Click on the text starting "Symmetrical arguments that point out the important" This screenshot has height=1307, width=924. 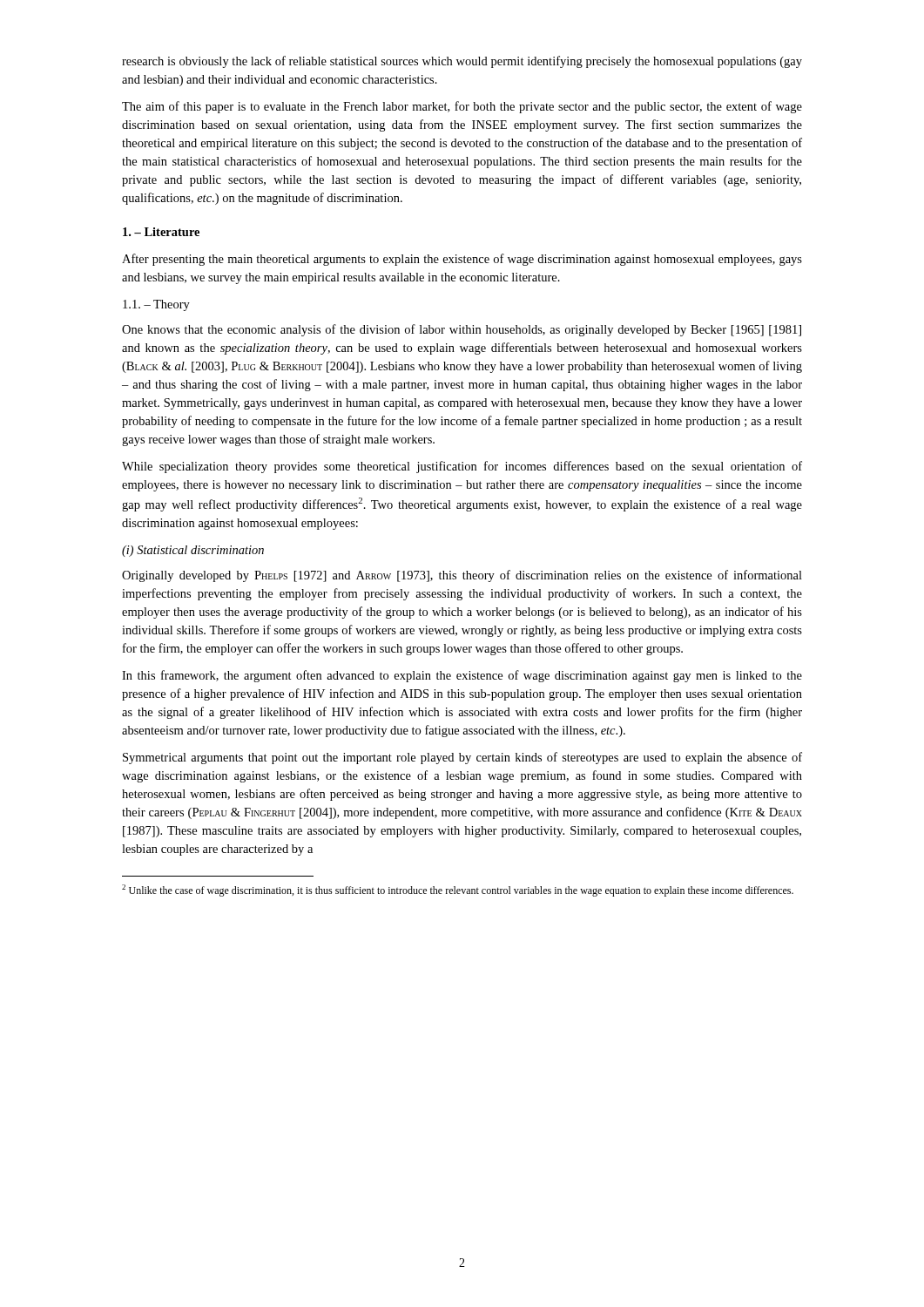(x=462, y=804)
